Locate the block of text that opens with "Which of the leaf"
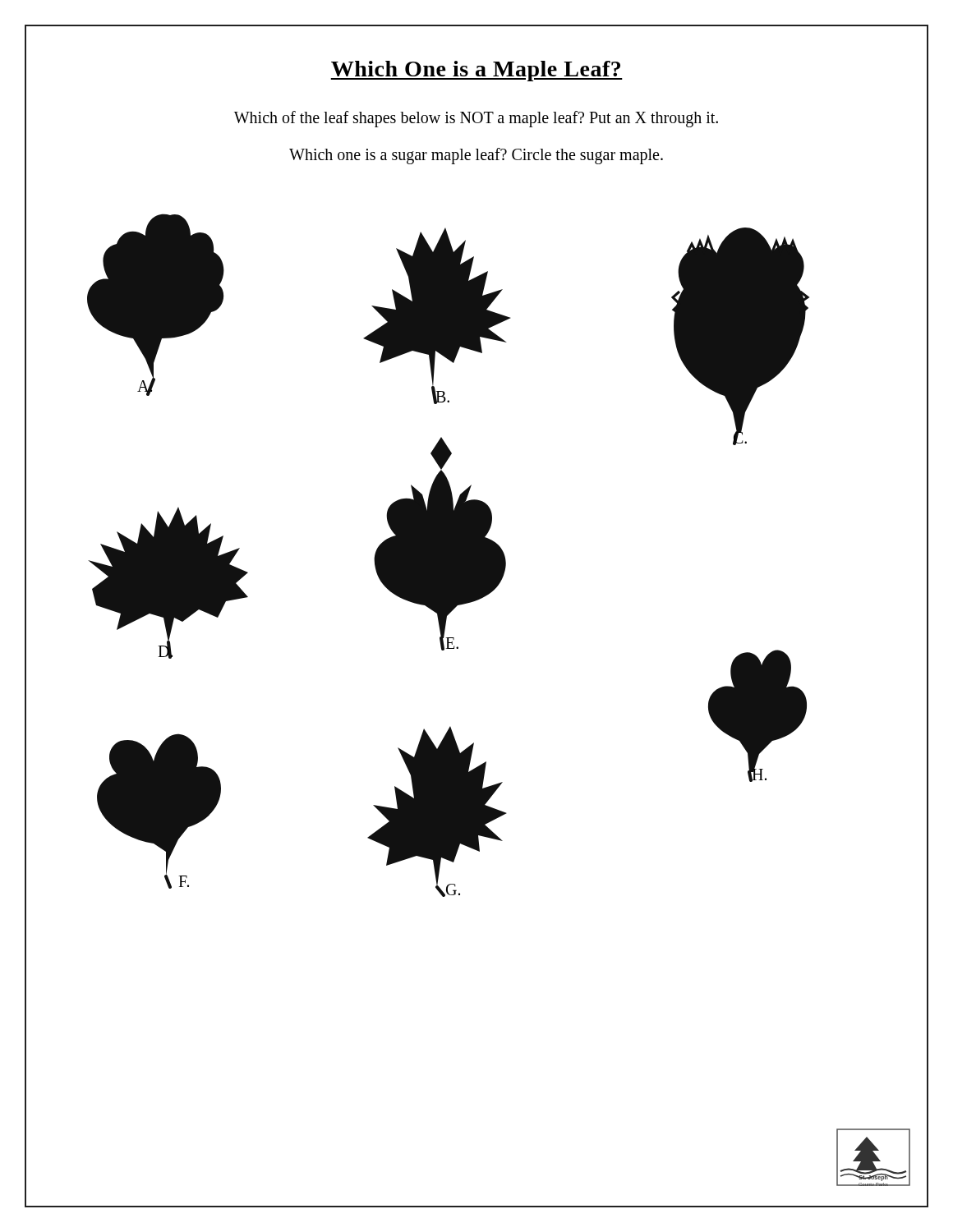The height and width of the screenshot is (1232, 953). 476,117
